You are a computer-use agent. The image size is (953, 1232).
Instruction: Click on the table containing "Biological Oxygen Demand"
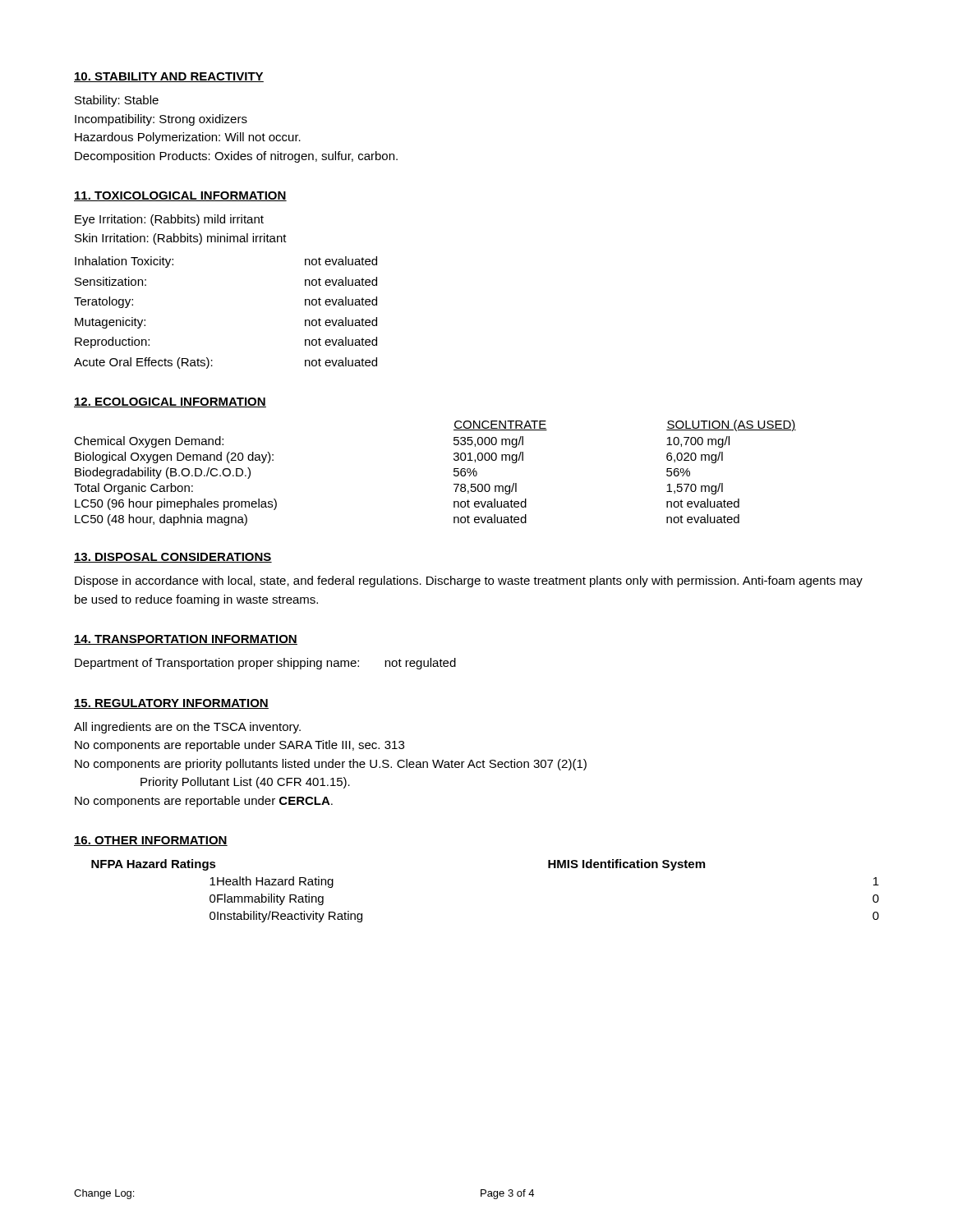pyautogui.click(x=476, y=471)
